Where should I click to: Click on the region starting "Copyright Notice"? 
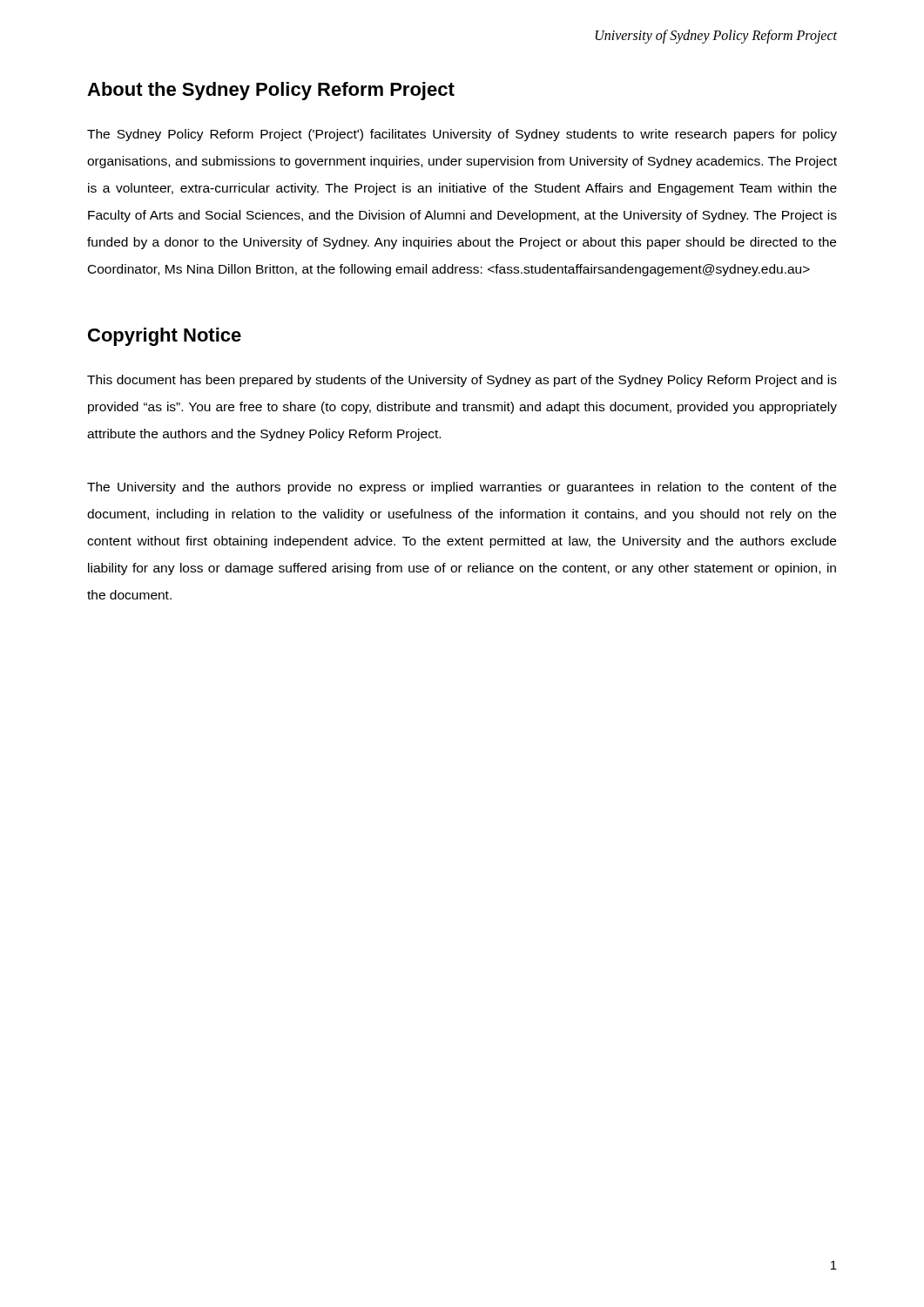coord(165,337)
